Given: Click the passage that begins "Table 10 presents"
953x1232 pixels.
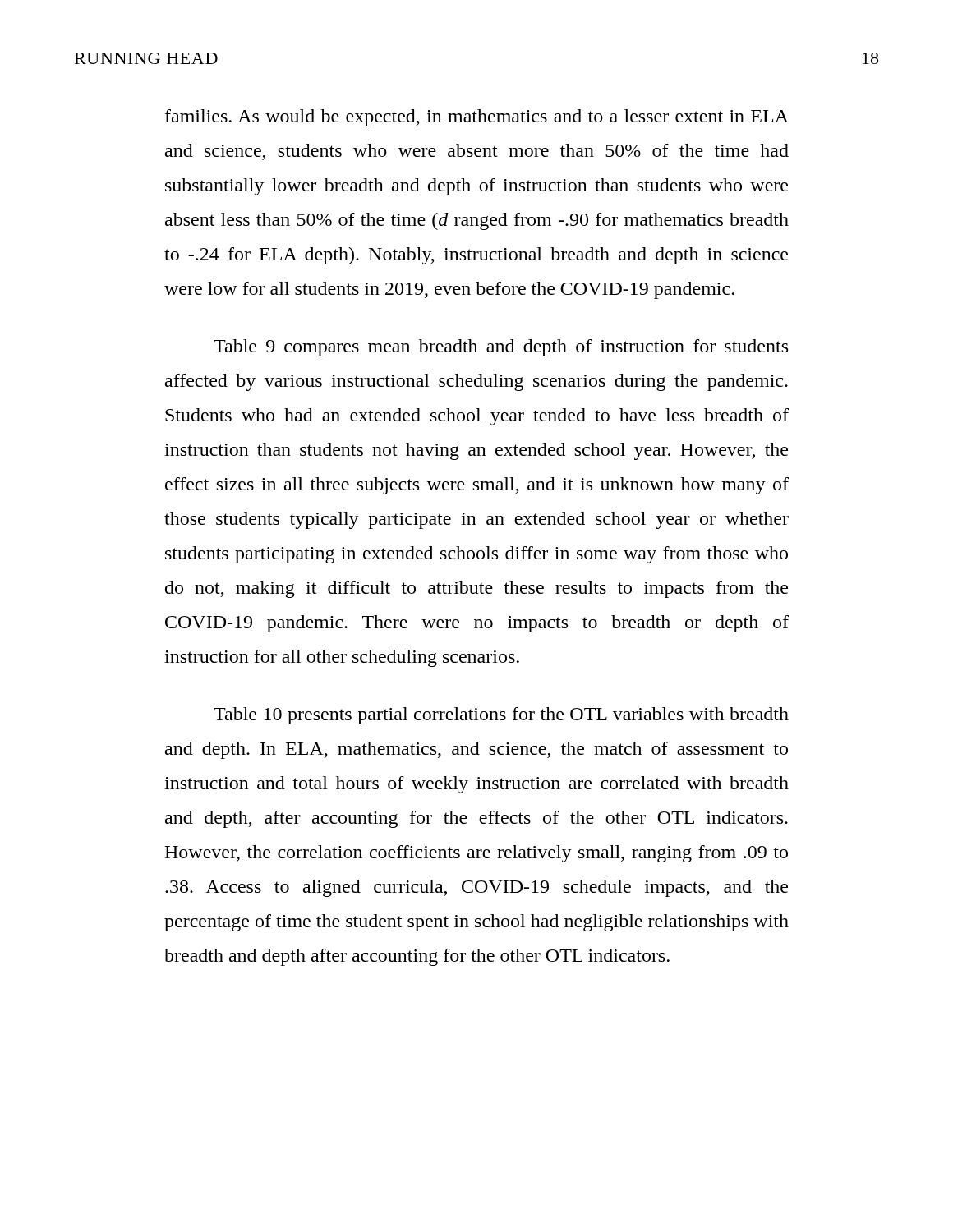Looking at the screenshot, I should coord(501,716).
